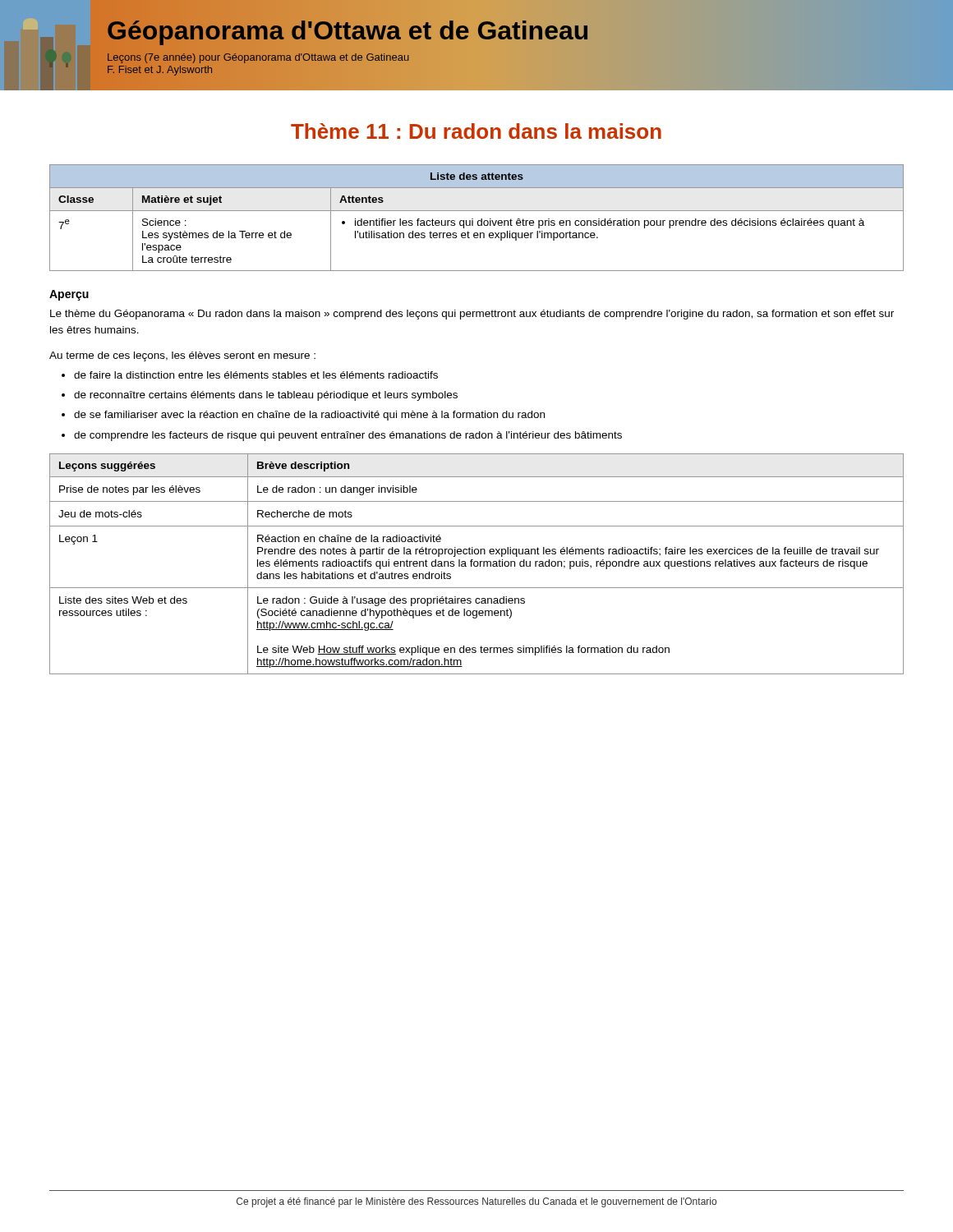Locate the element starting "Au terme de ces leçons, les élèves seront"
The image size is (953, 1232).
click(183, 355)
